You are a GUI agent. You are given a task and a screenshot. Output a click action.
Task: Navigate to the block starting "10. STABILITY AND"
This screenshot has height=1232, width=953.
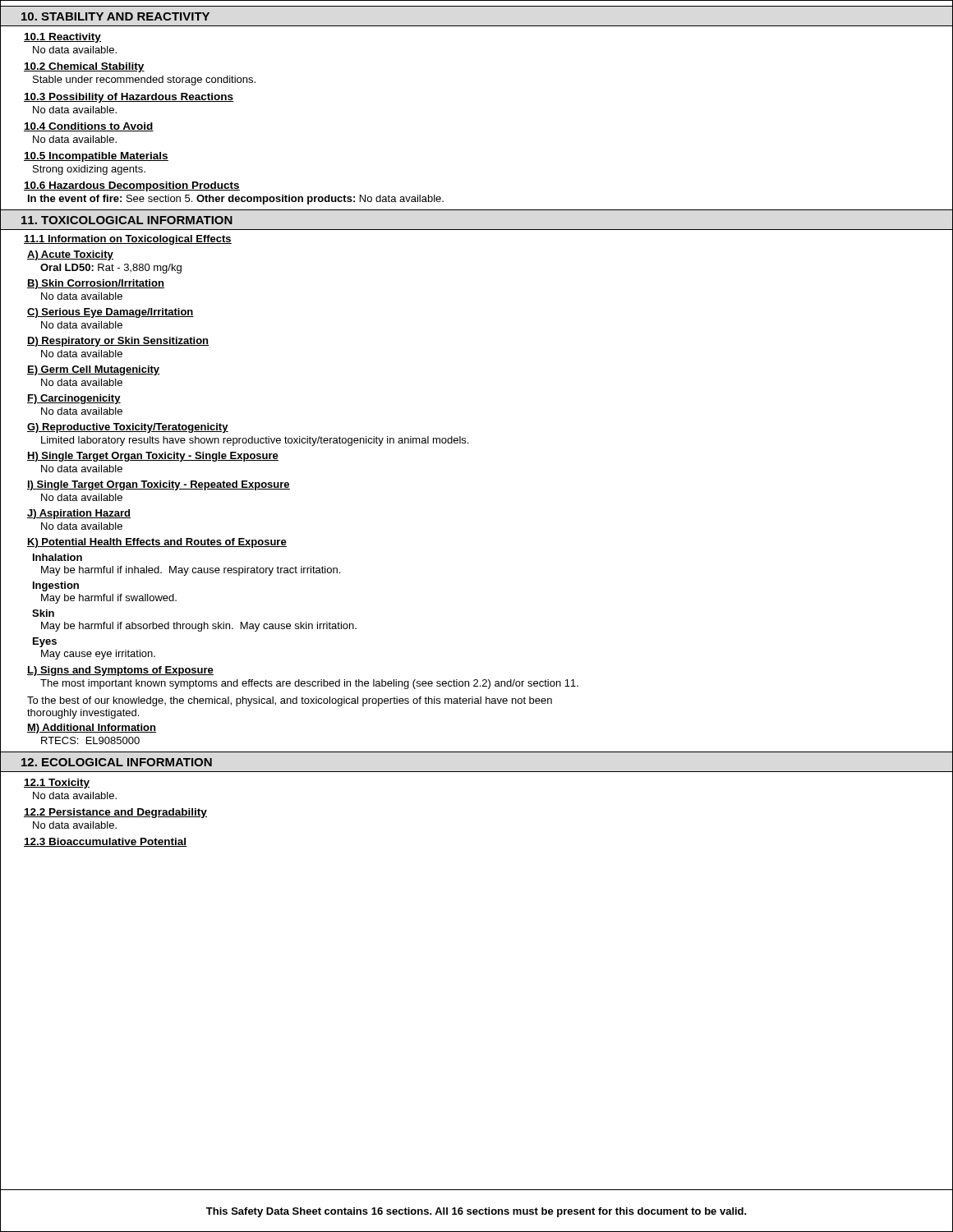click(115, 16)
